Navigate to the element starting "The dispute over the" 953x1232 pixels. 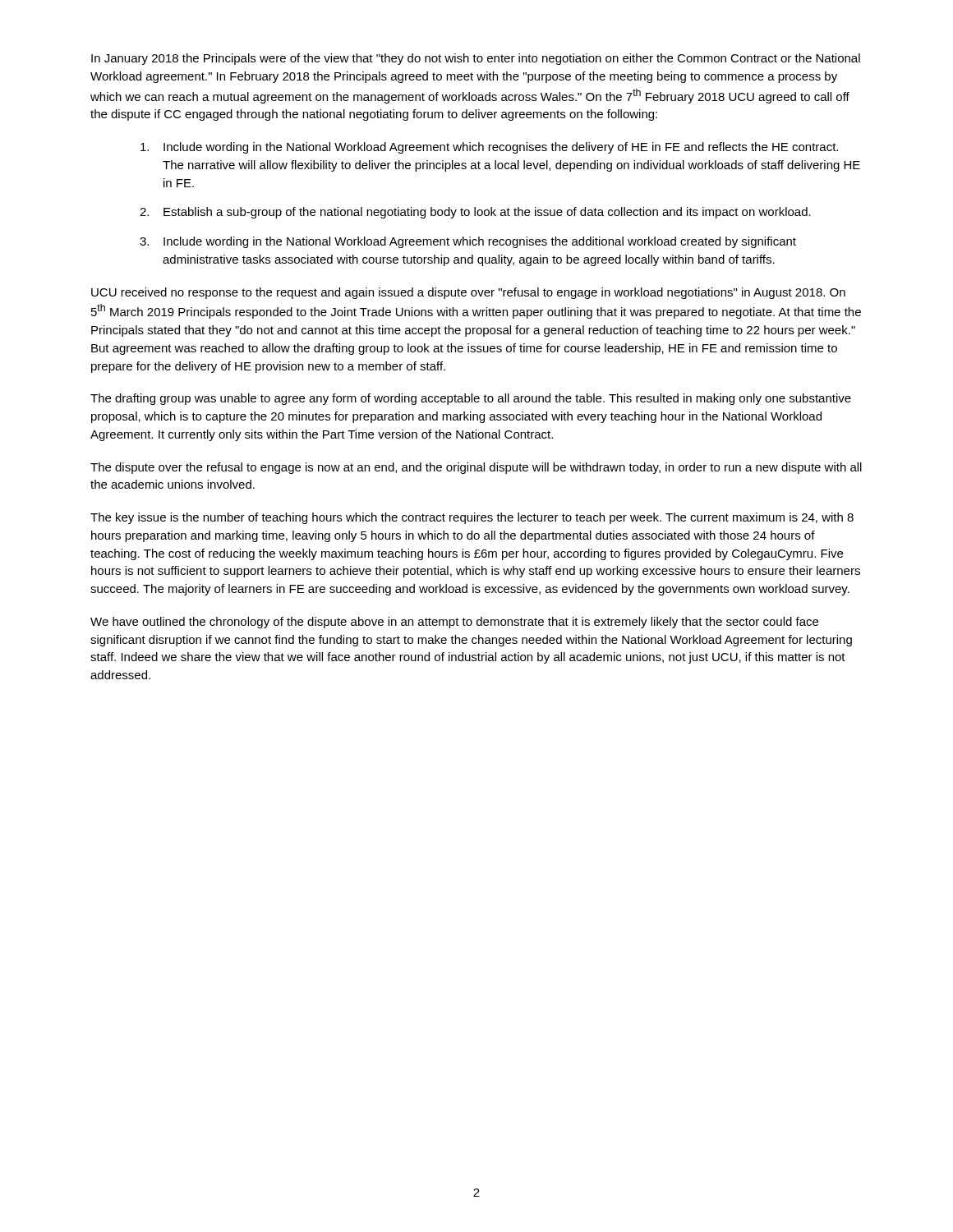476,475
